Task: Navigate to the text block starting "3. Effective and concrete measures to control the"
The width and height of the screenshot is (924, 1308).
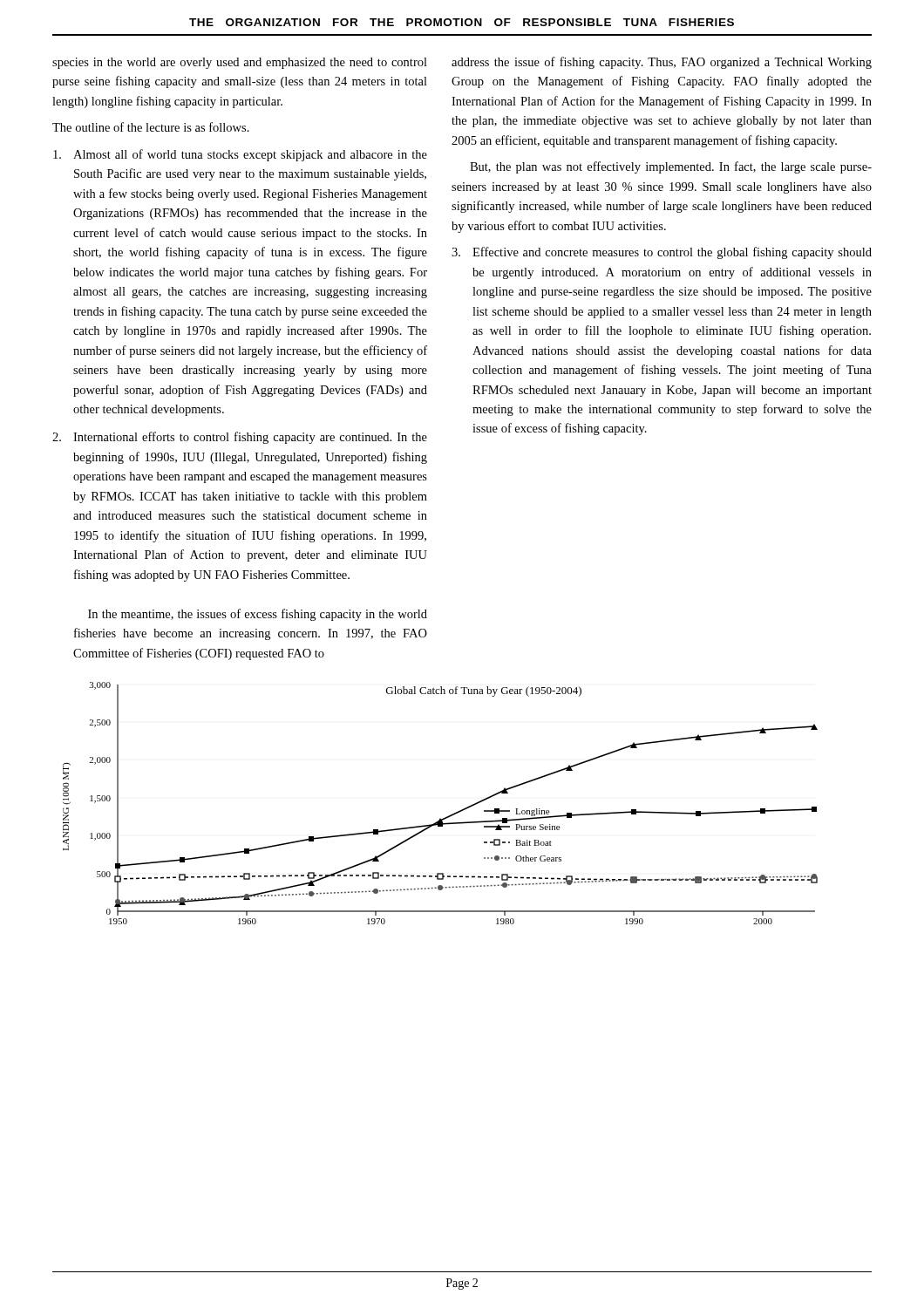Action: pos(662,341)
